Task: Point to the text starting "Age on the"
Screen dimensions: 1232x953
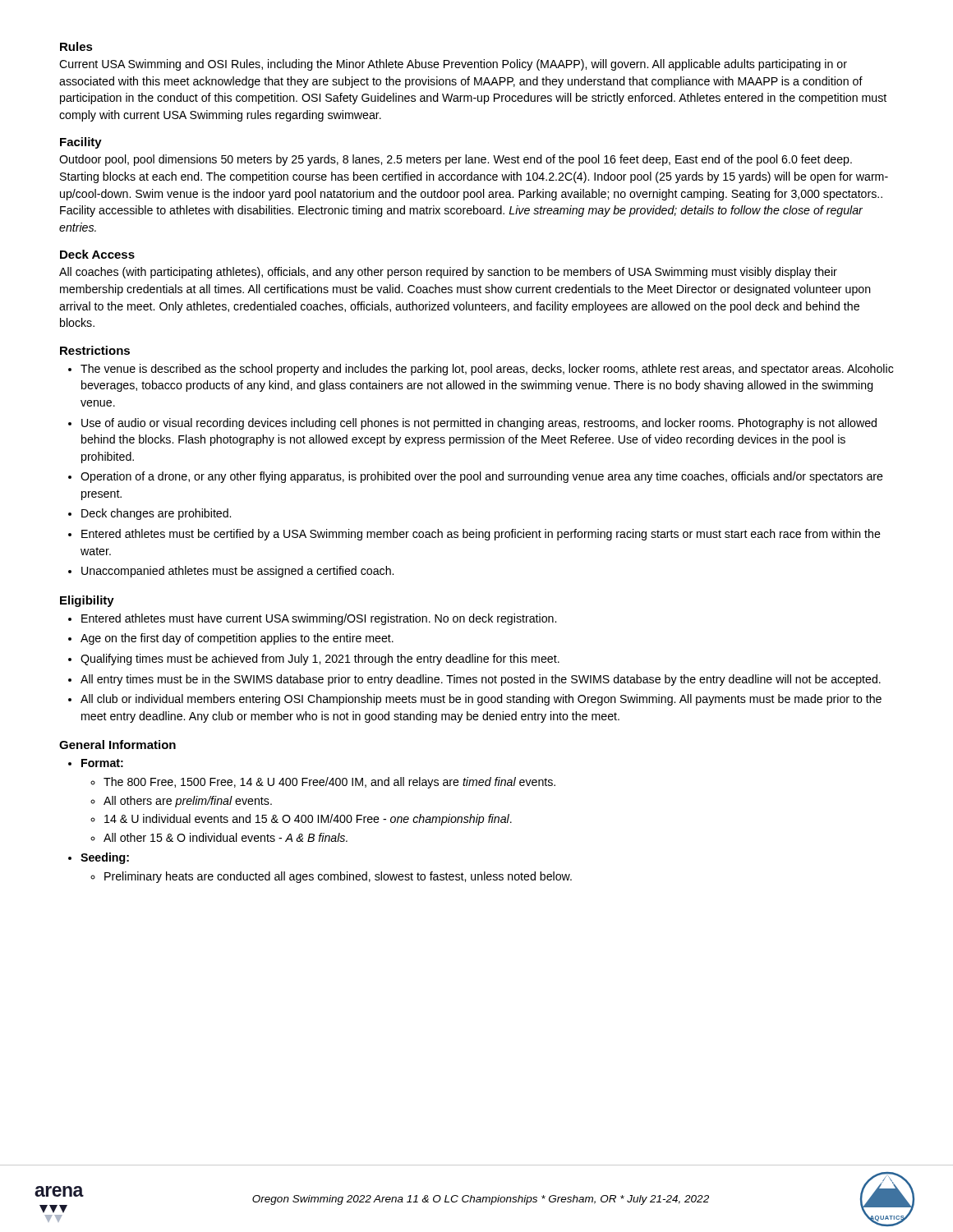Action: (x=237, y=639)
